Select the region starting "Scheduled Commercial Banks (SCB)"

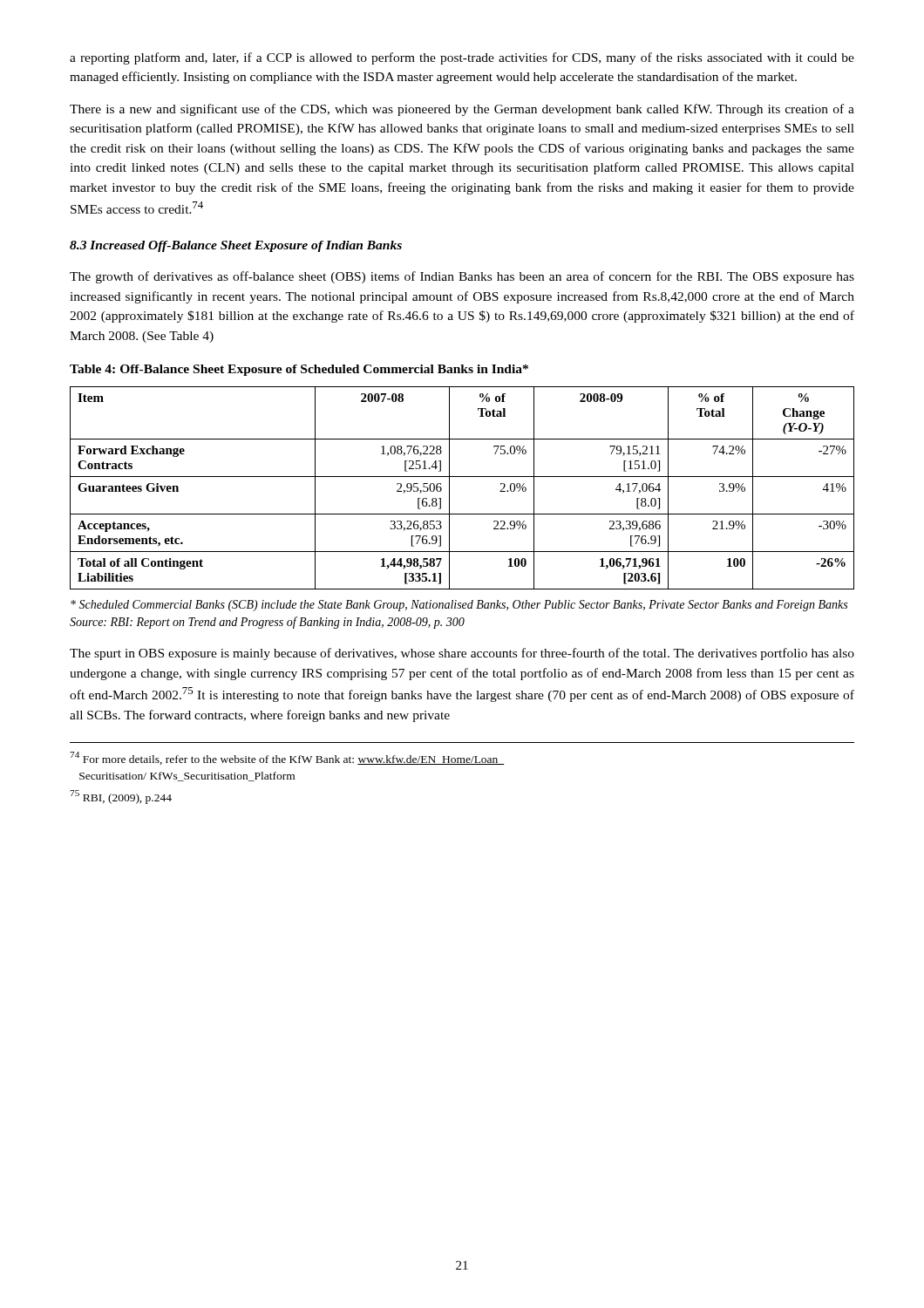click(462, 614)
